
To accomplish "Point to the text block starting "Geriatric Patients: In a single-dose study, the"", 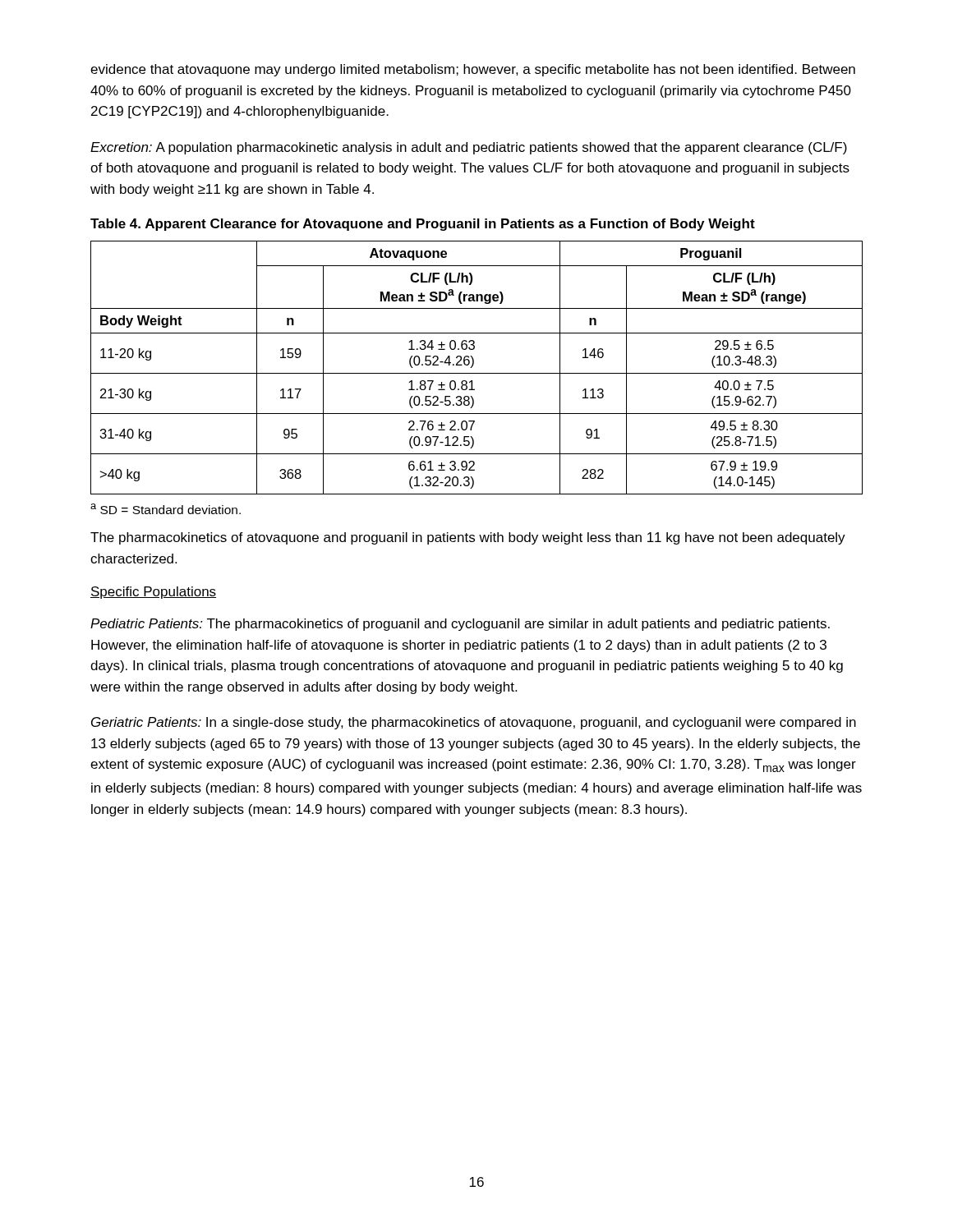I will pyautogui.click(x=476, y=766).
